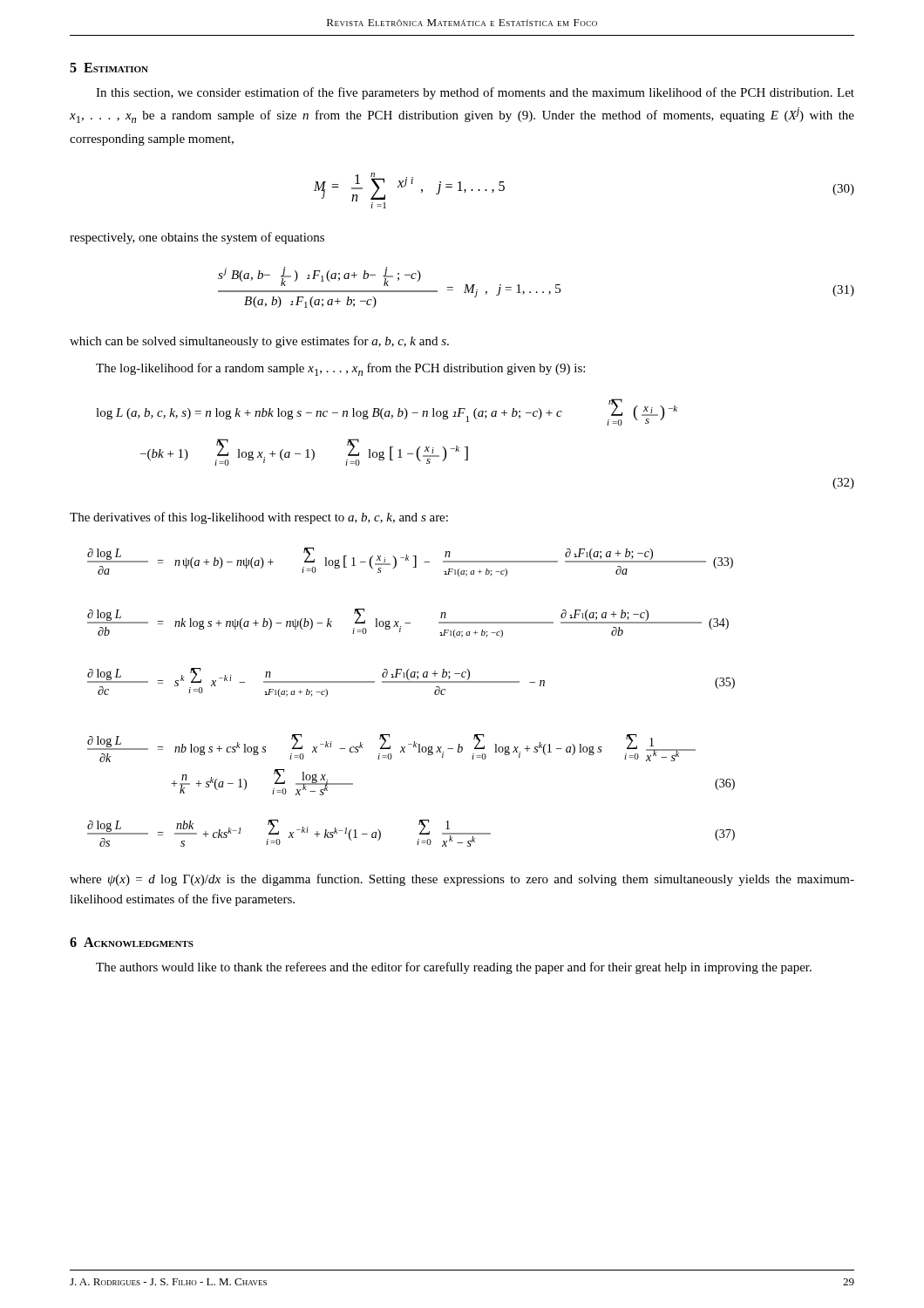The height and width of the screenshot is (1308, 924).
Task: Click the formula that begins "M j = 1"
Action: [378, 191]
